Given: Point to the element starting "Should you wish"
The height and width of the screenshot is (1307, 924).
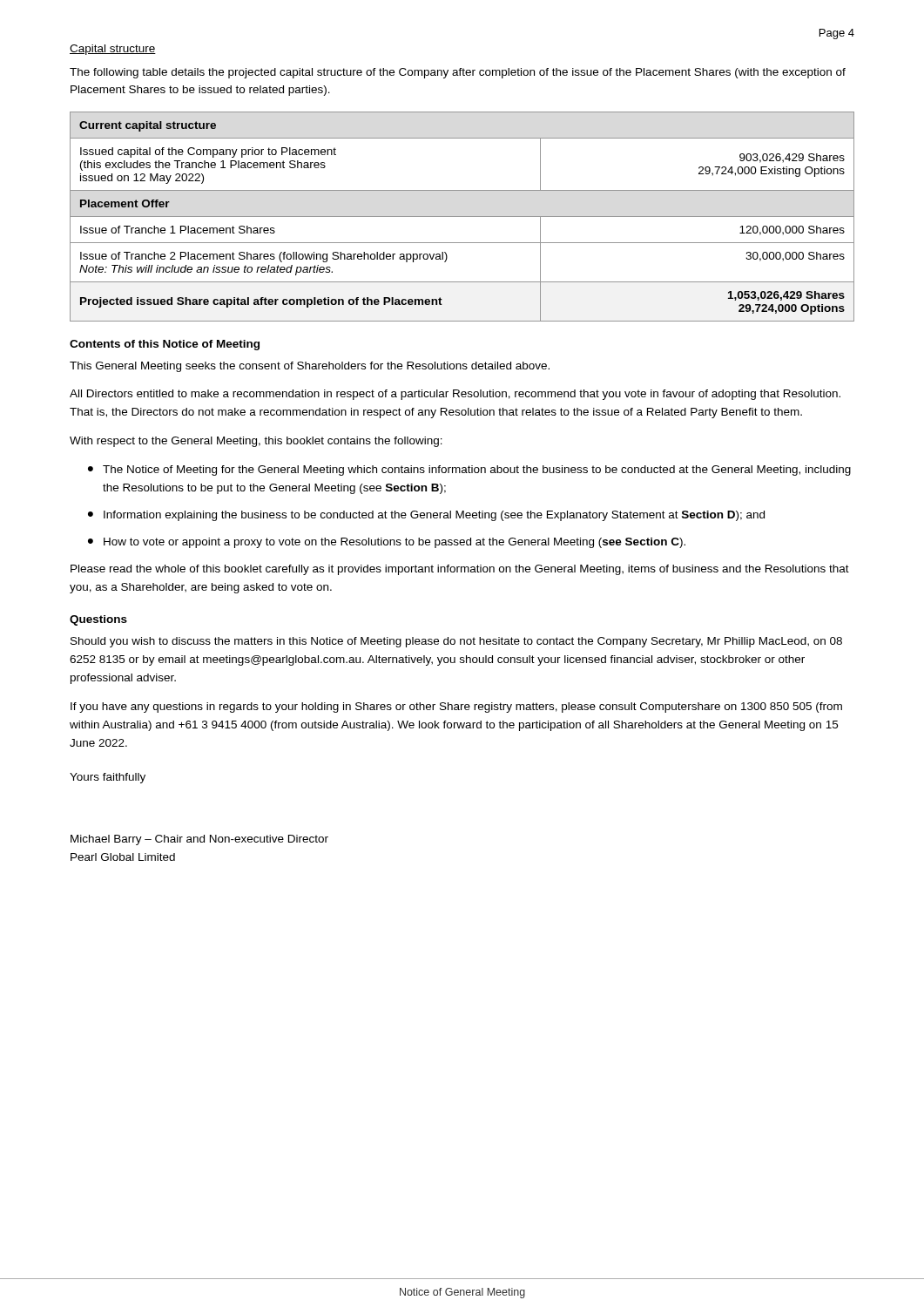Looking at the screenshot, I should (456, 659).
